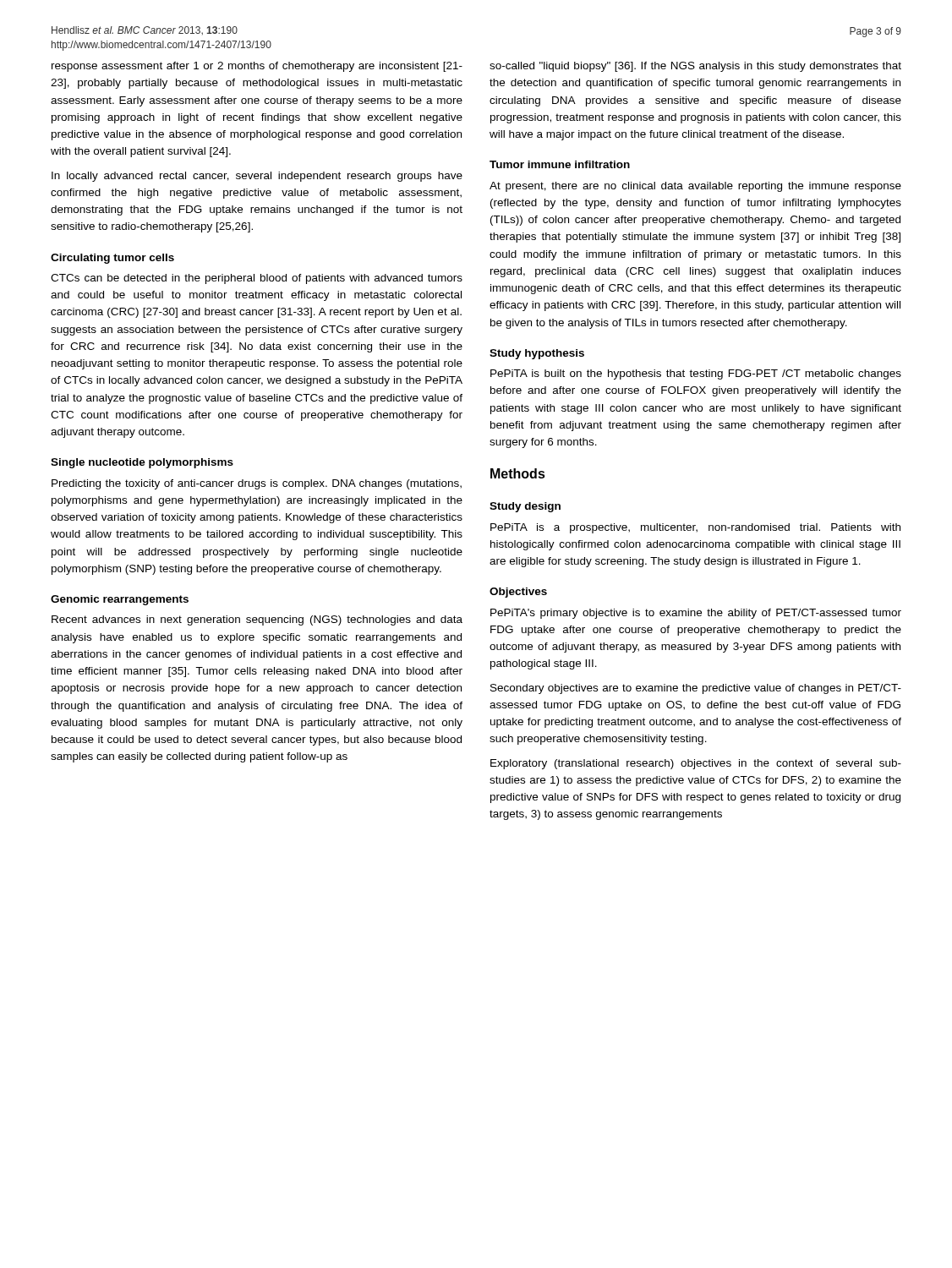The image size is (952, 1268).
Task: Find the text block containing "At present, there"
Action: 695,254
